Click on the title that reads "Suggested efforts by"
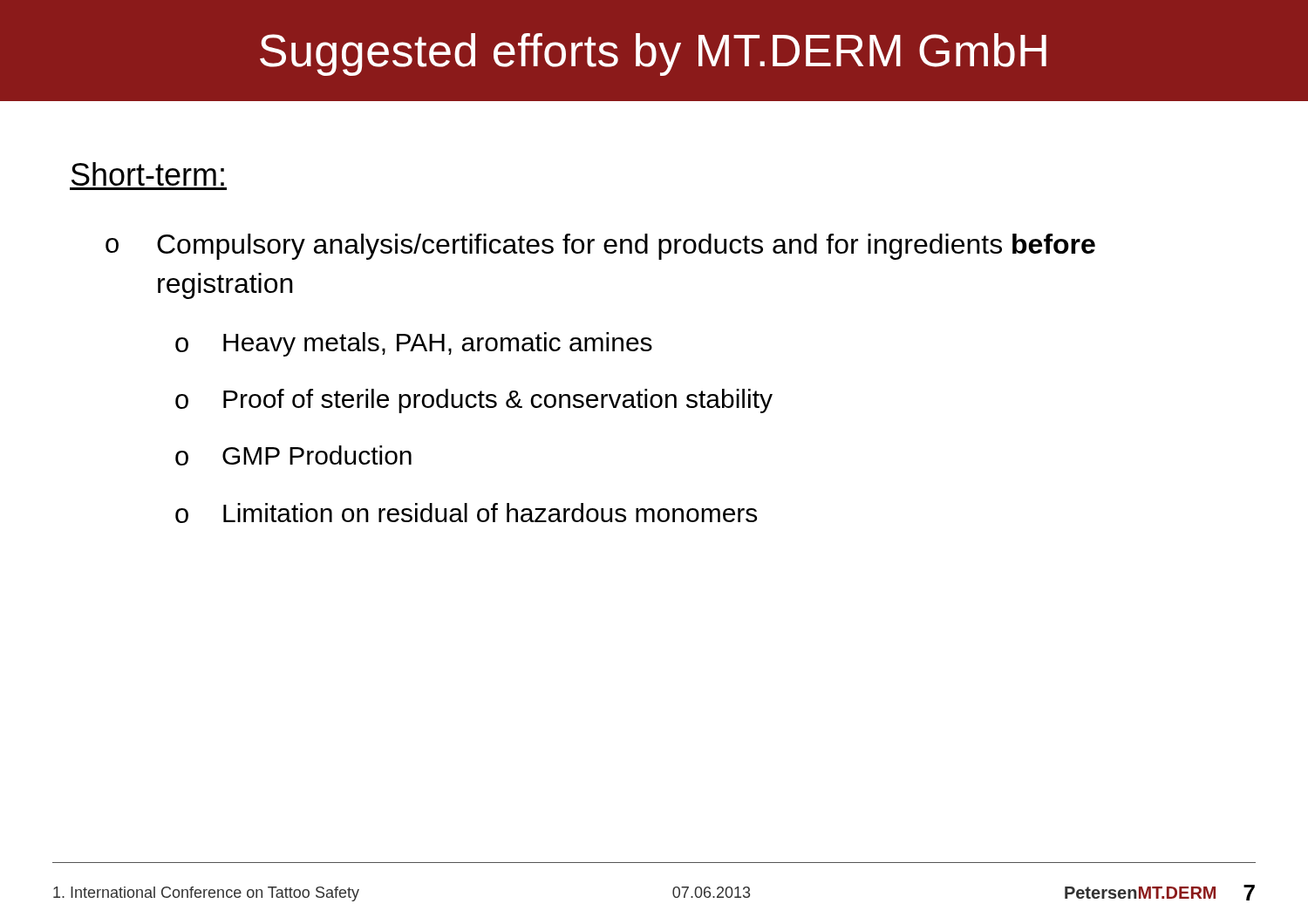The height and width of the screenshot is (924, 1308). pyautogui.click(x=654, y=51)
